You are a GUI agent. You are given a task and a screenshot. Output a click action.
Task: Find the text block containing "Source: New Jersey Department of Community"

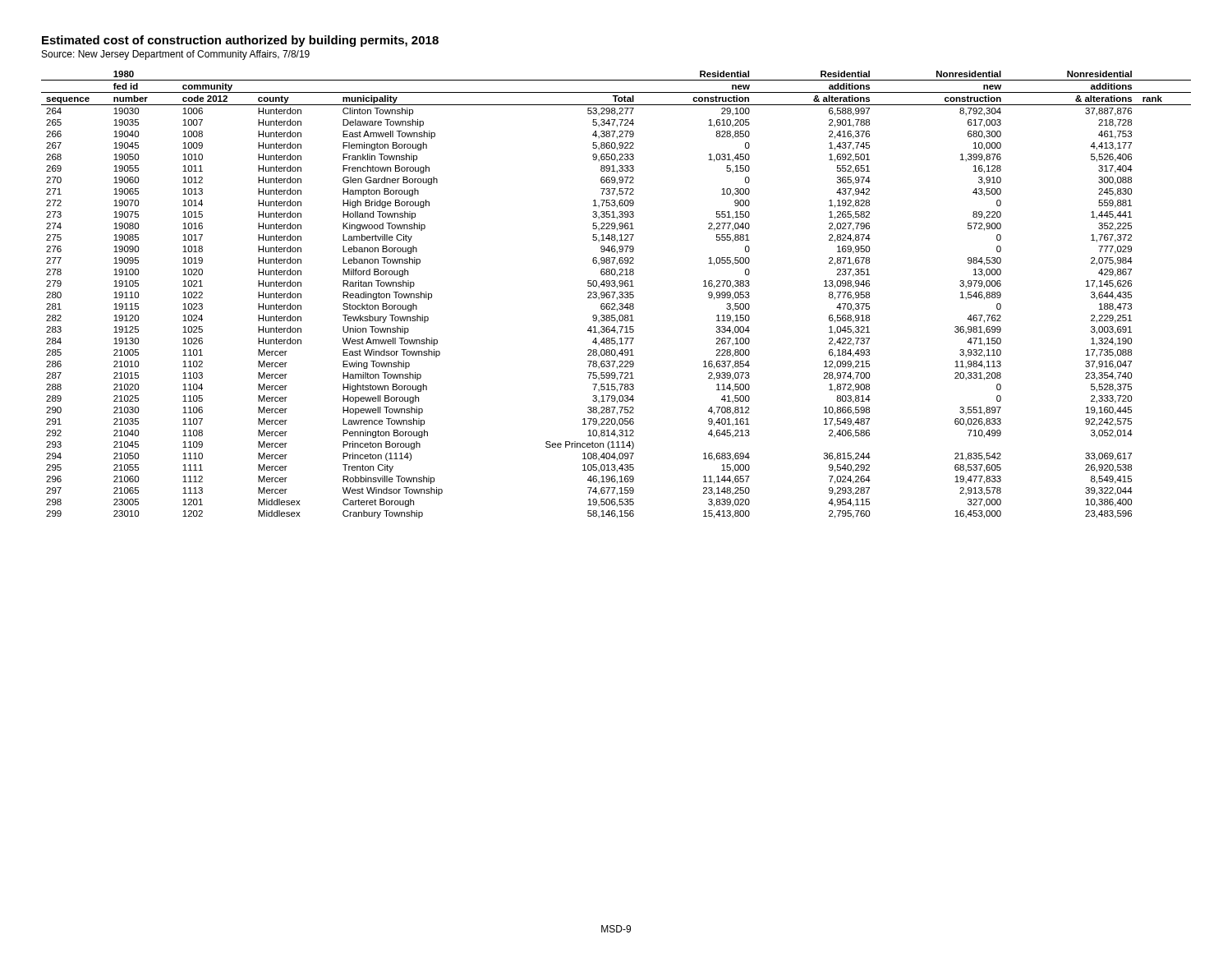coord(175,54)
